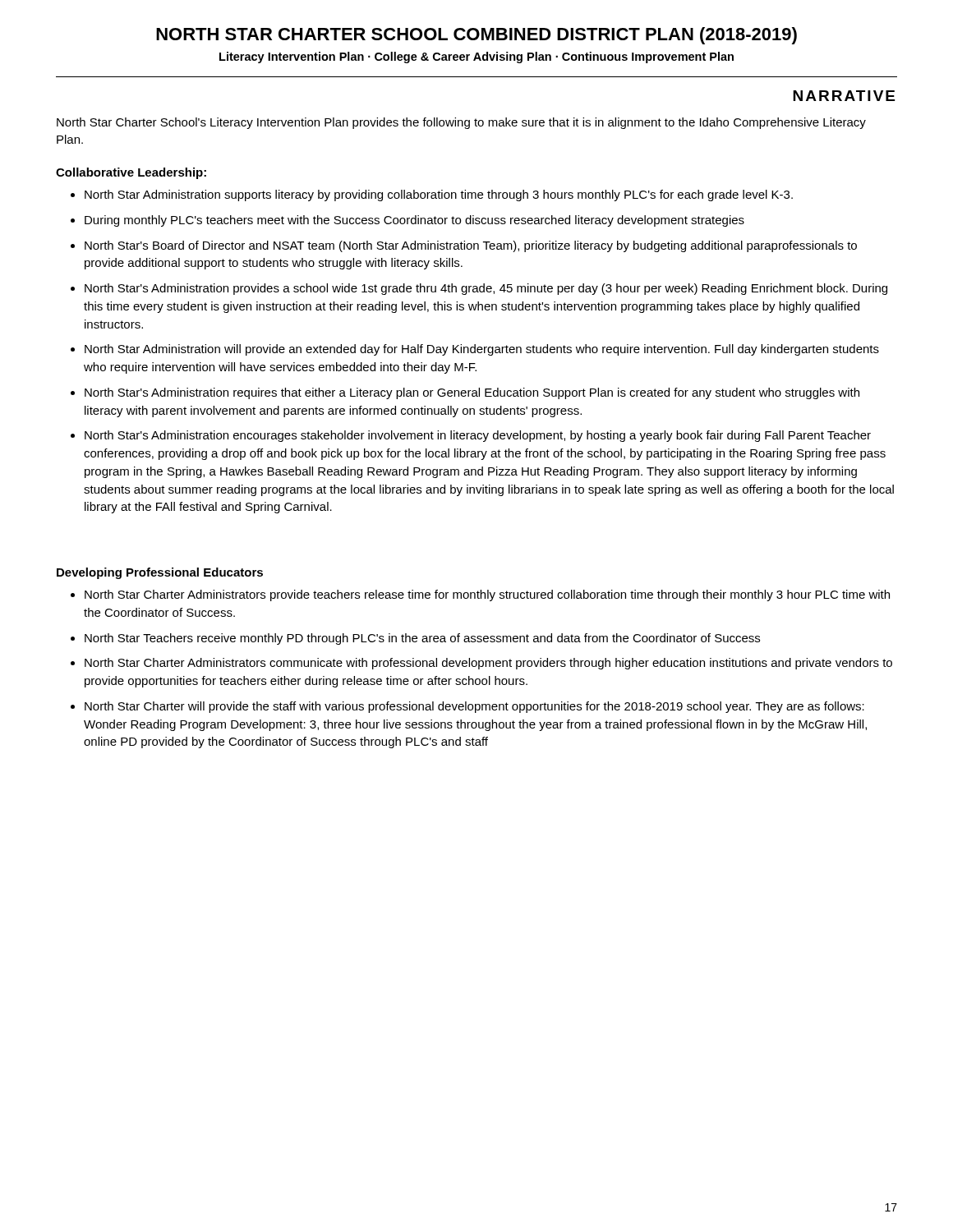
Task: Locate the block starting "NORTH STAR CHARTER SCHOOL COMBINED"
Action: (x=476, y=34)
